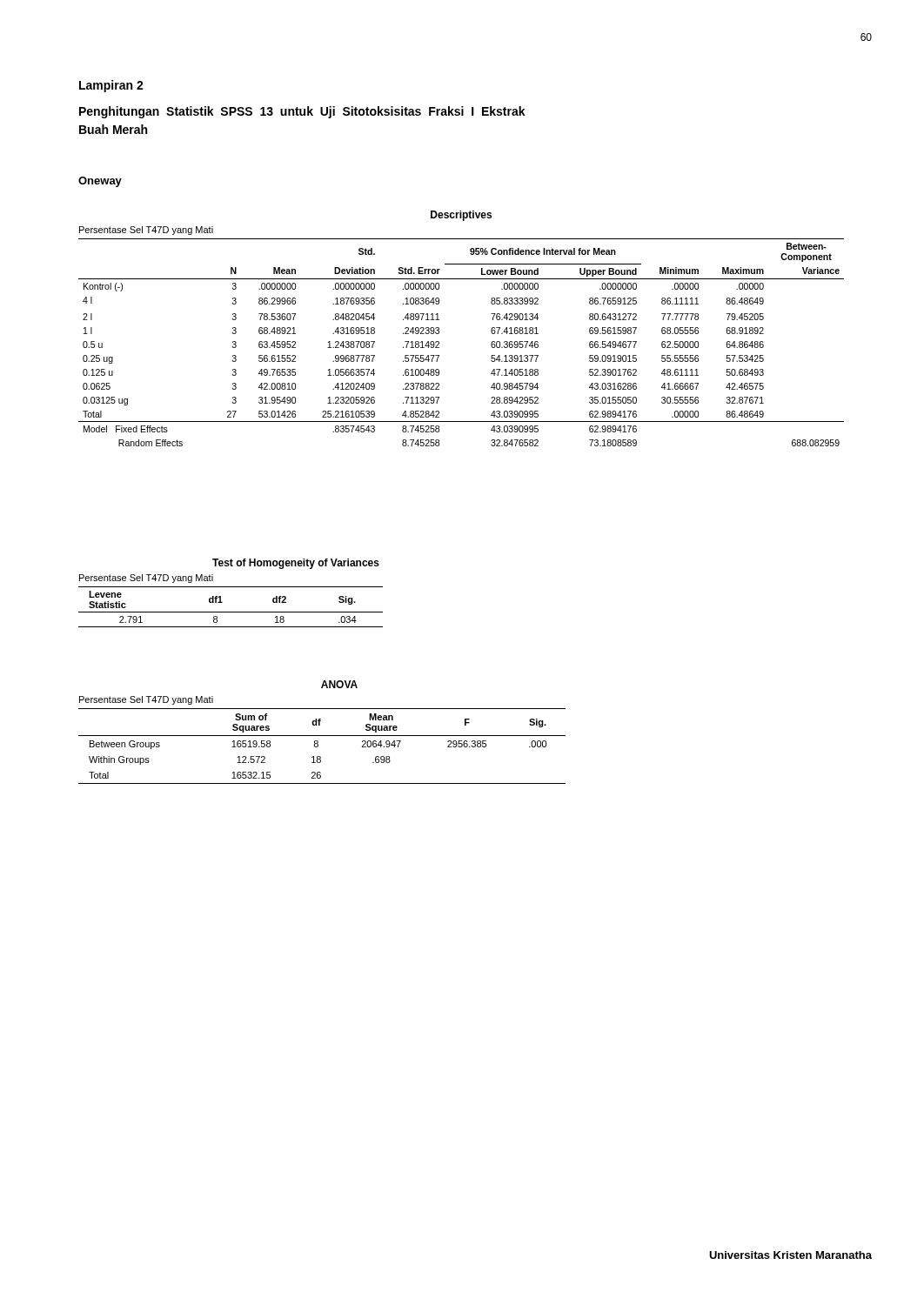
Task: Select the table that reads "4 l"
Action: 461,329
